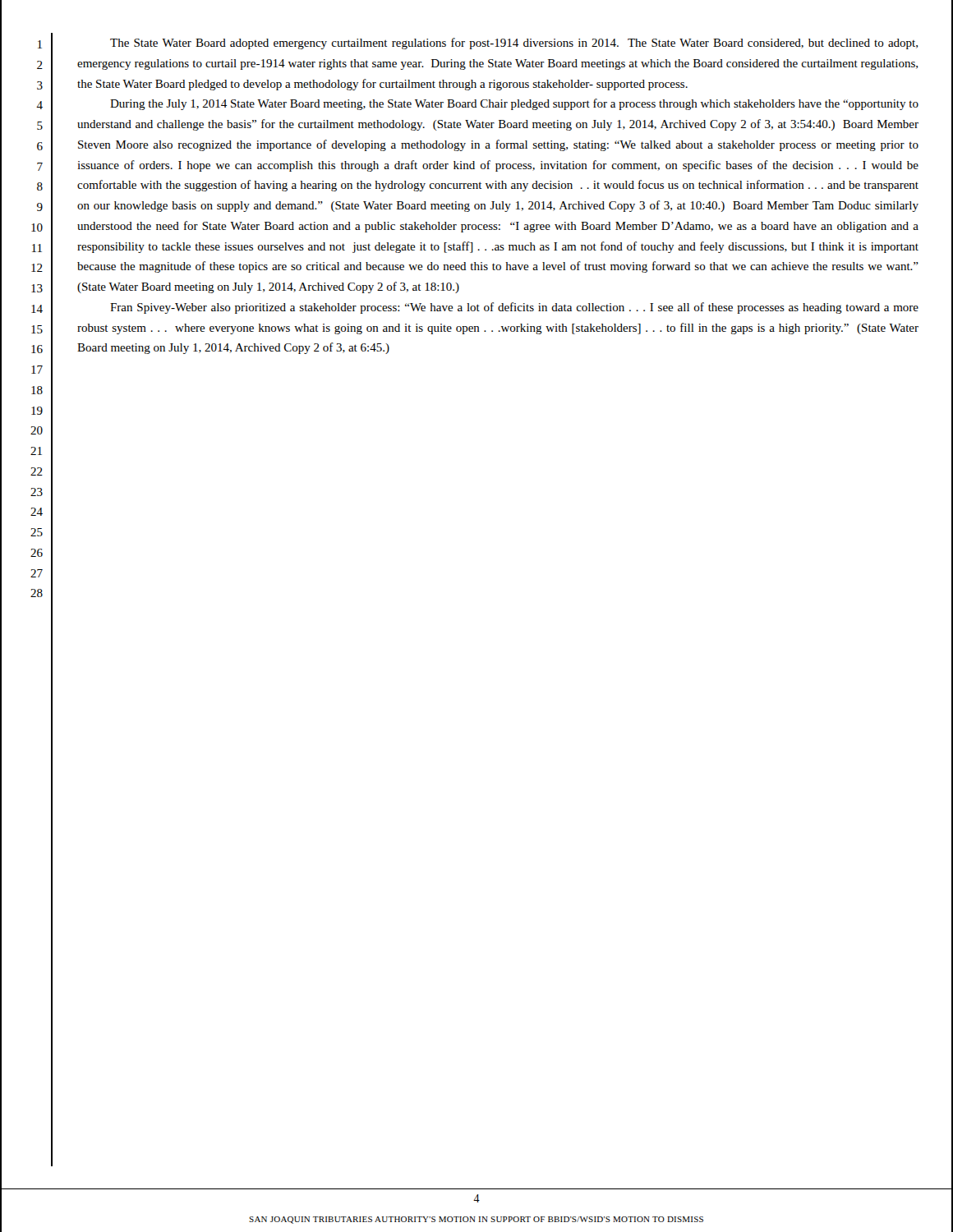Viewport: 953px width, 1232px height.
Task: Locate the text starting "Fran Spivey-Weber also prioritized a stakeholder"
Action: click(x=498, y=328)
